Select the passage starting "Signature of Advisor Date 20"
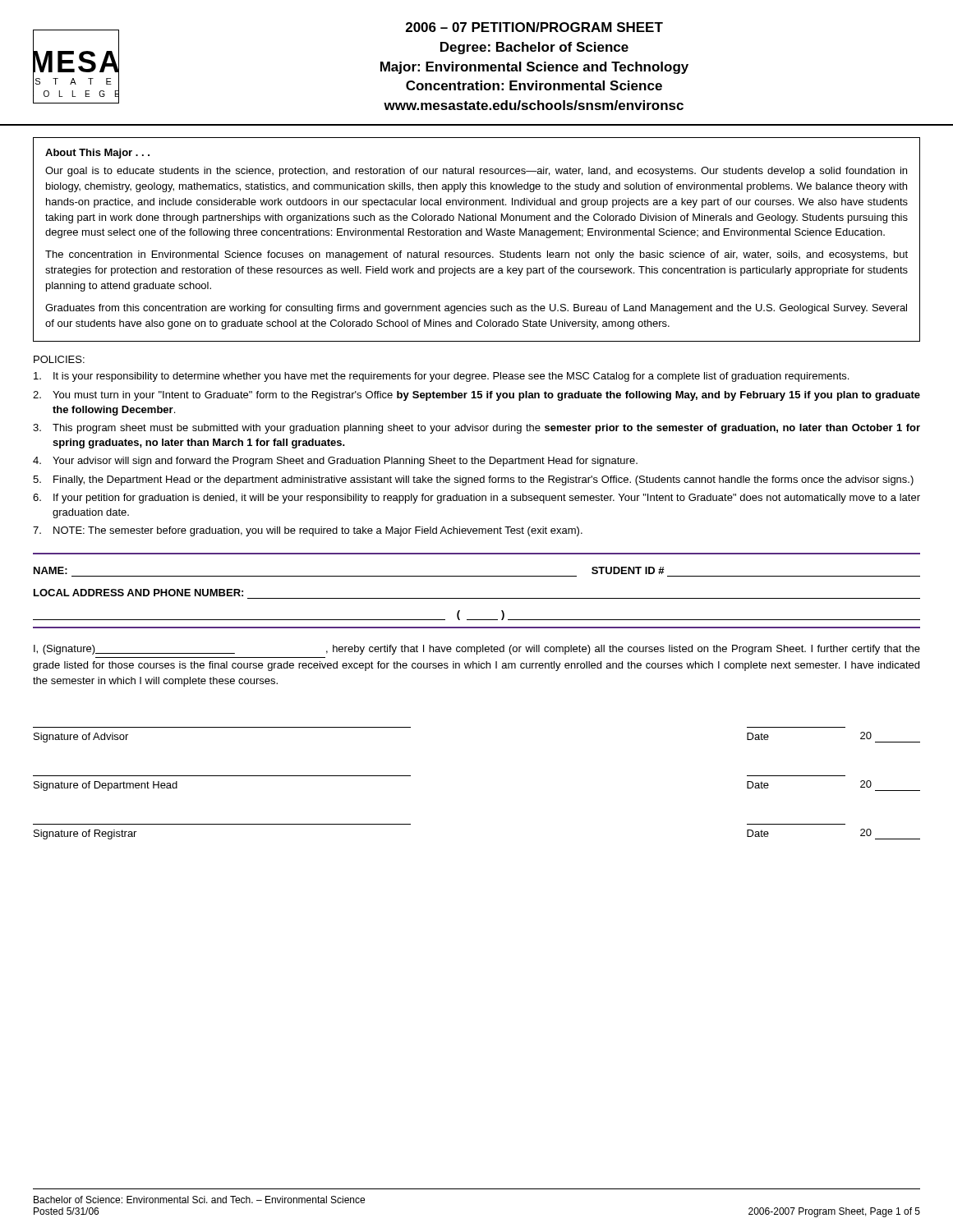This screenshot has width=953, height=1232. [x=75, y=737]
